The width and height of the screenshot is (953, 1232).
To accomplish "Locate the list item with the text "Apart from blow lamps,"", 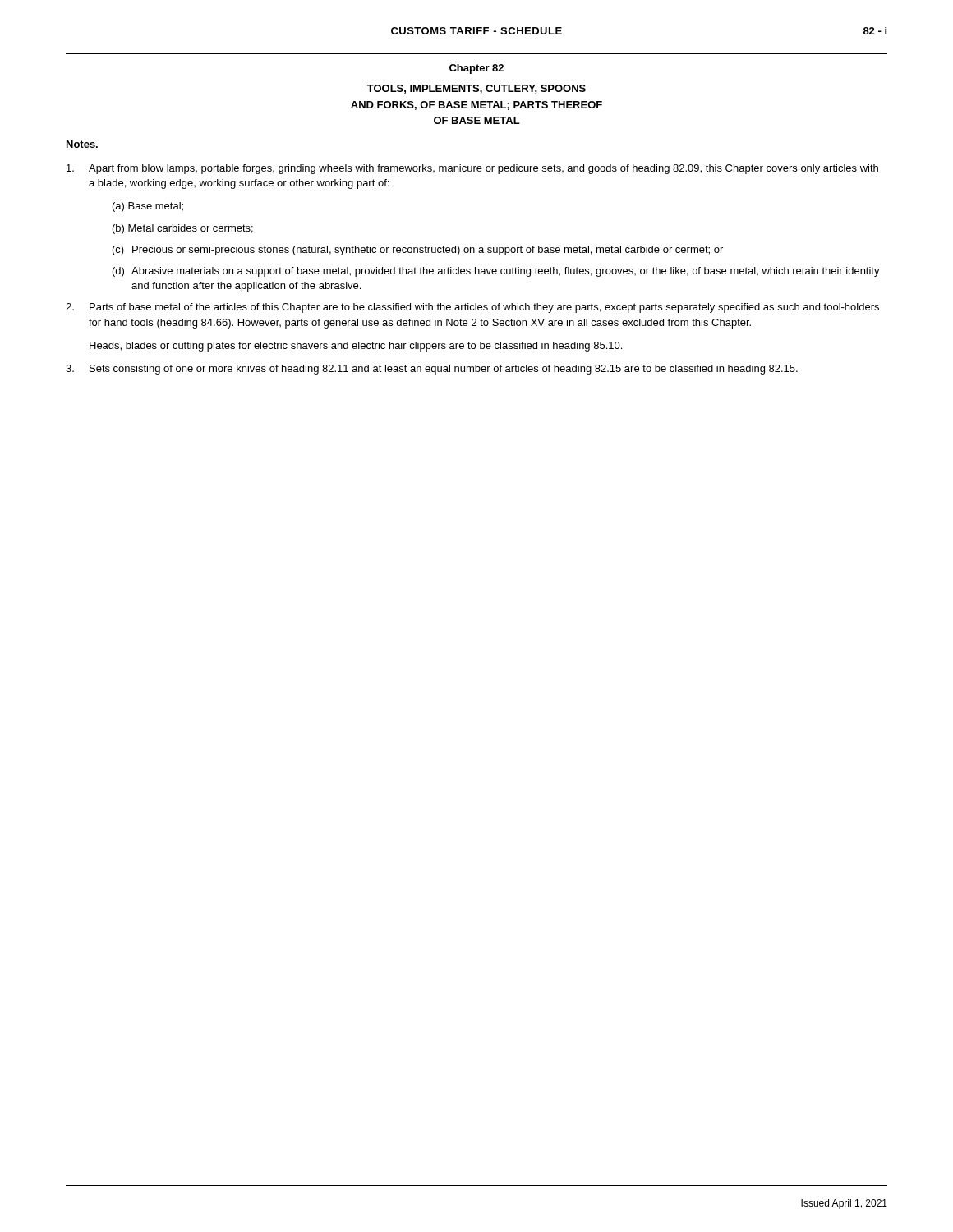I will tap(476, 176).
